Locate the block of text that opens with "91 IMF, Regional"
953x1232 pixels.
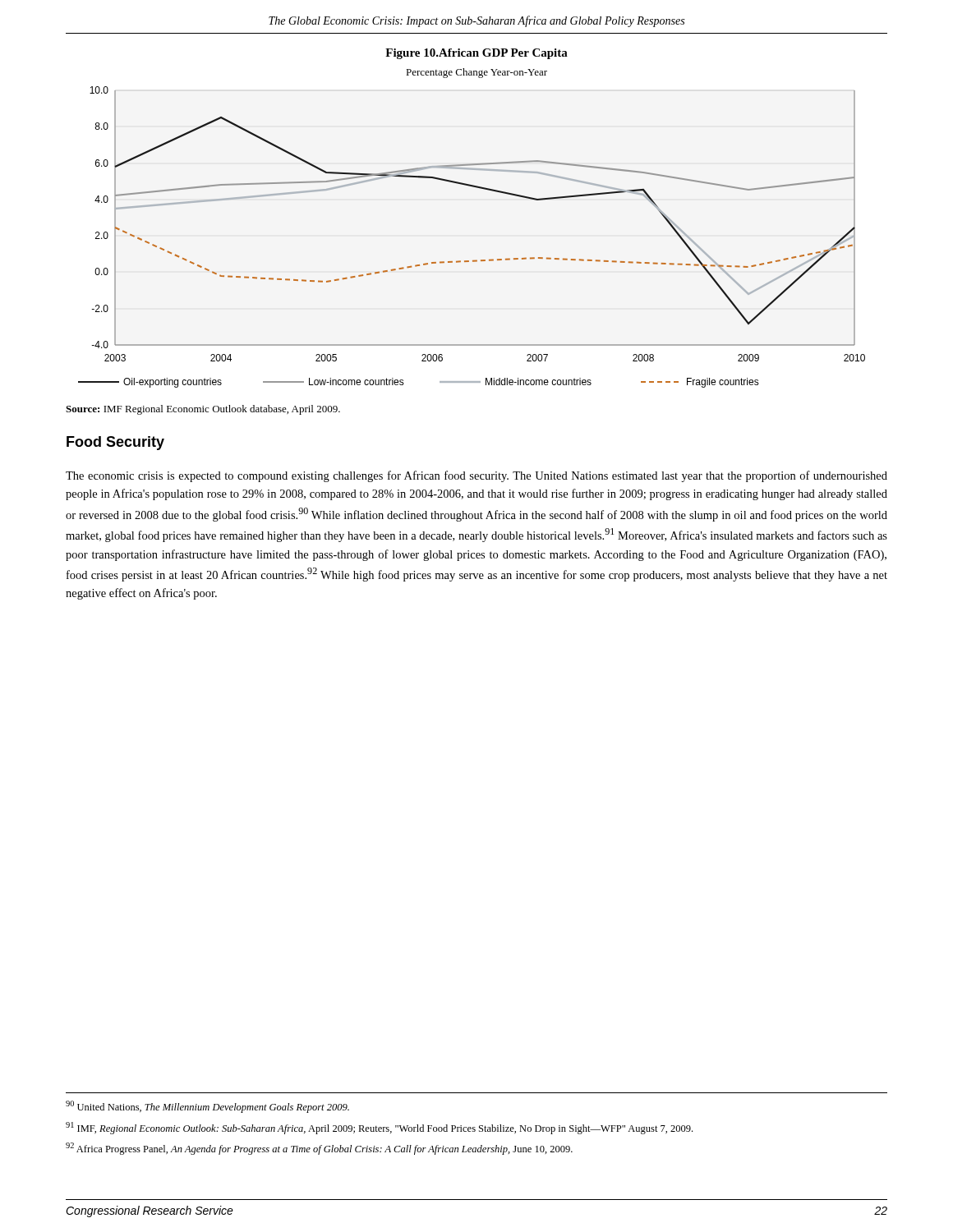(x=380, y=1127)
